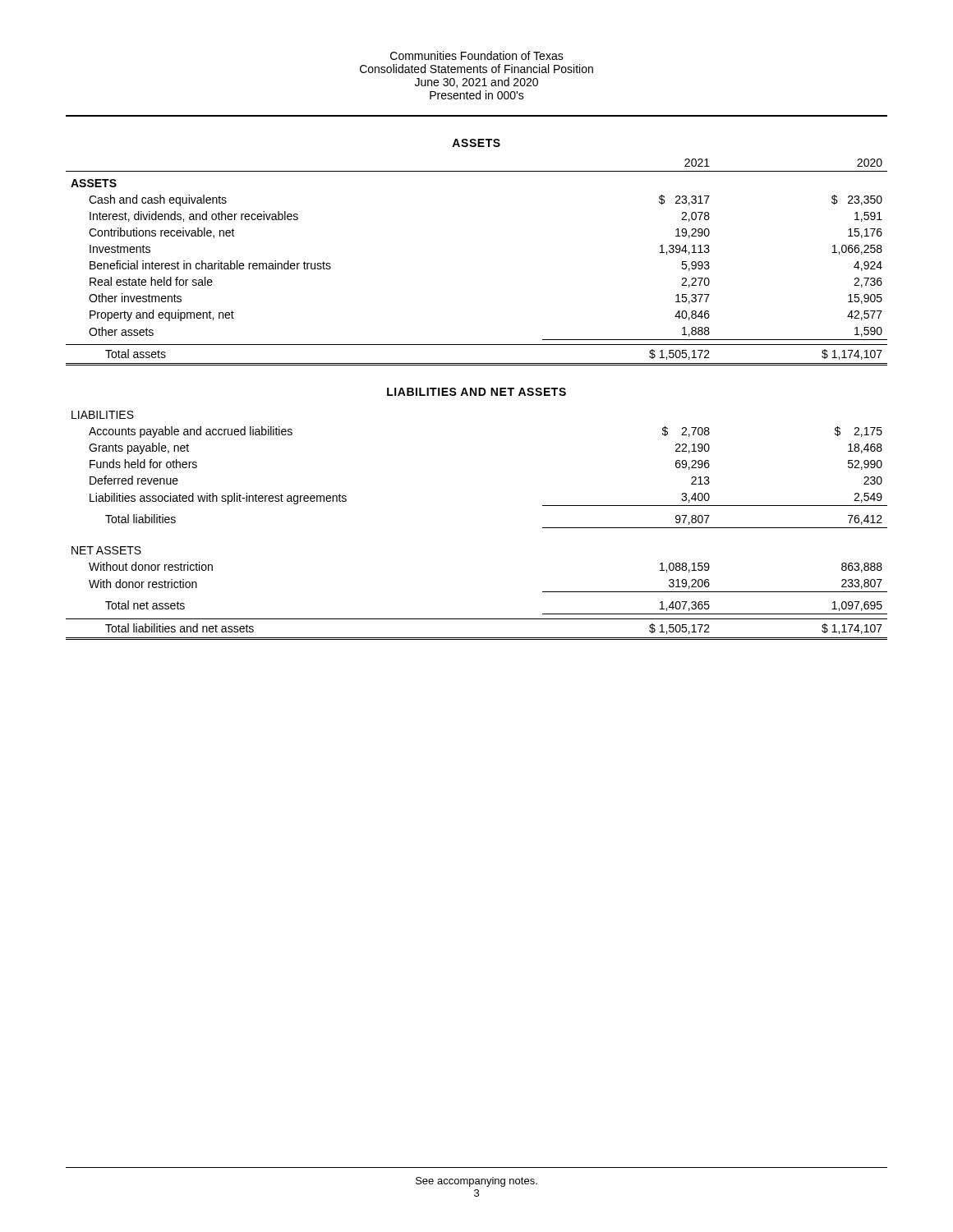Locate the element starting "LIABILITIES AND NET ASSETS"
953x1232 pixels.
pos(476,392)
